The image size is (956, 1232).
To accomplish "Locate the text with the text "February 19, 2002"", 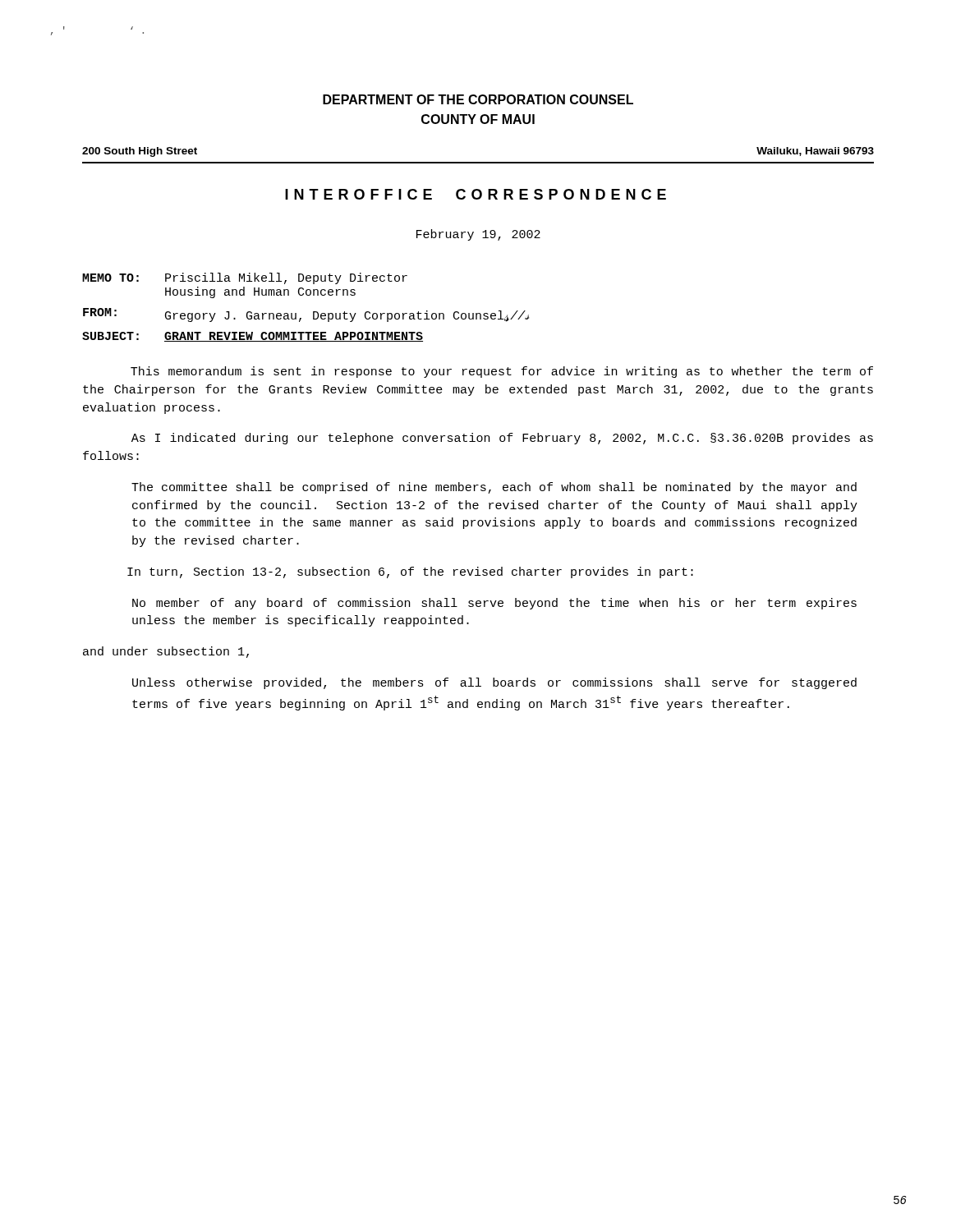I will 478,235.
